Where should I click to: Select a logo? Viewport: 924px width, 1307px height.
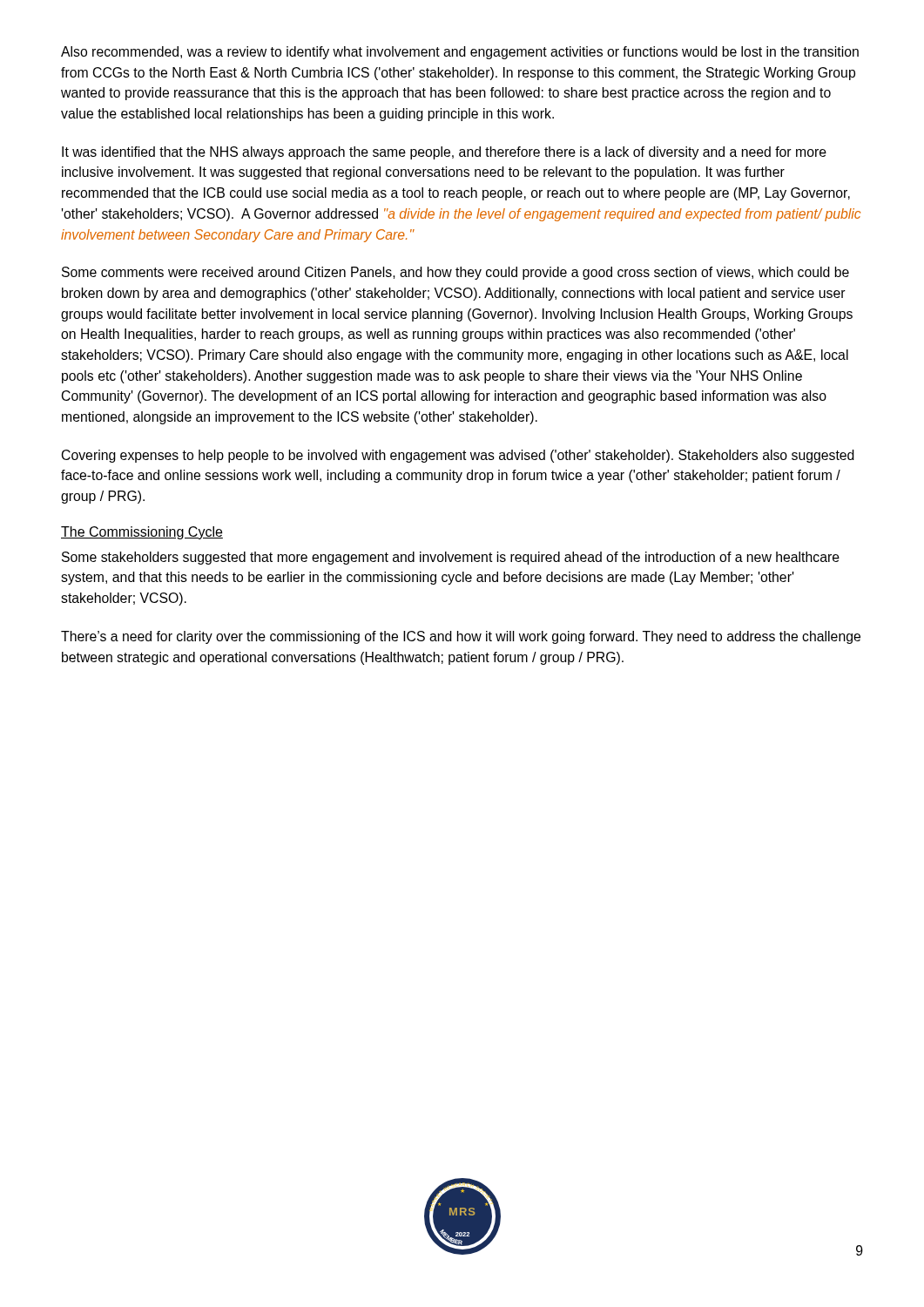click(x=462, y=1218)
